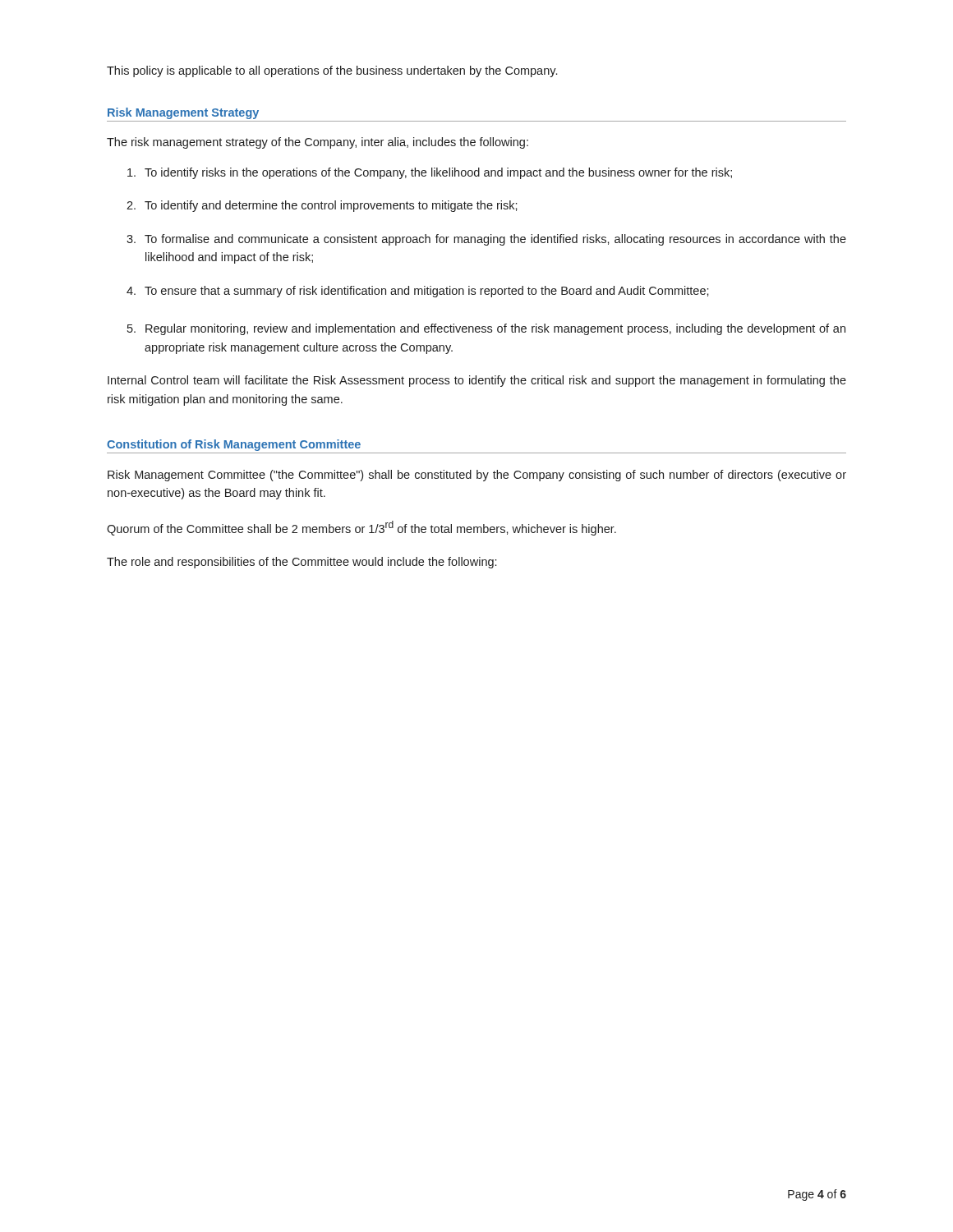This screenshot has width=953, height=1232.
Task: Find the text block that reads "The risk management strategy of the Company,"
Action: point(476,143)
